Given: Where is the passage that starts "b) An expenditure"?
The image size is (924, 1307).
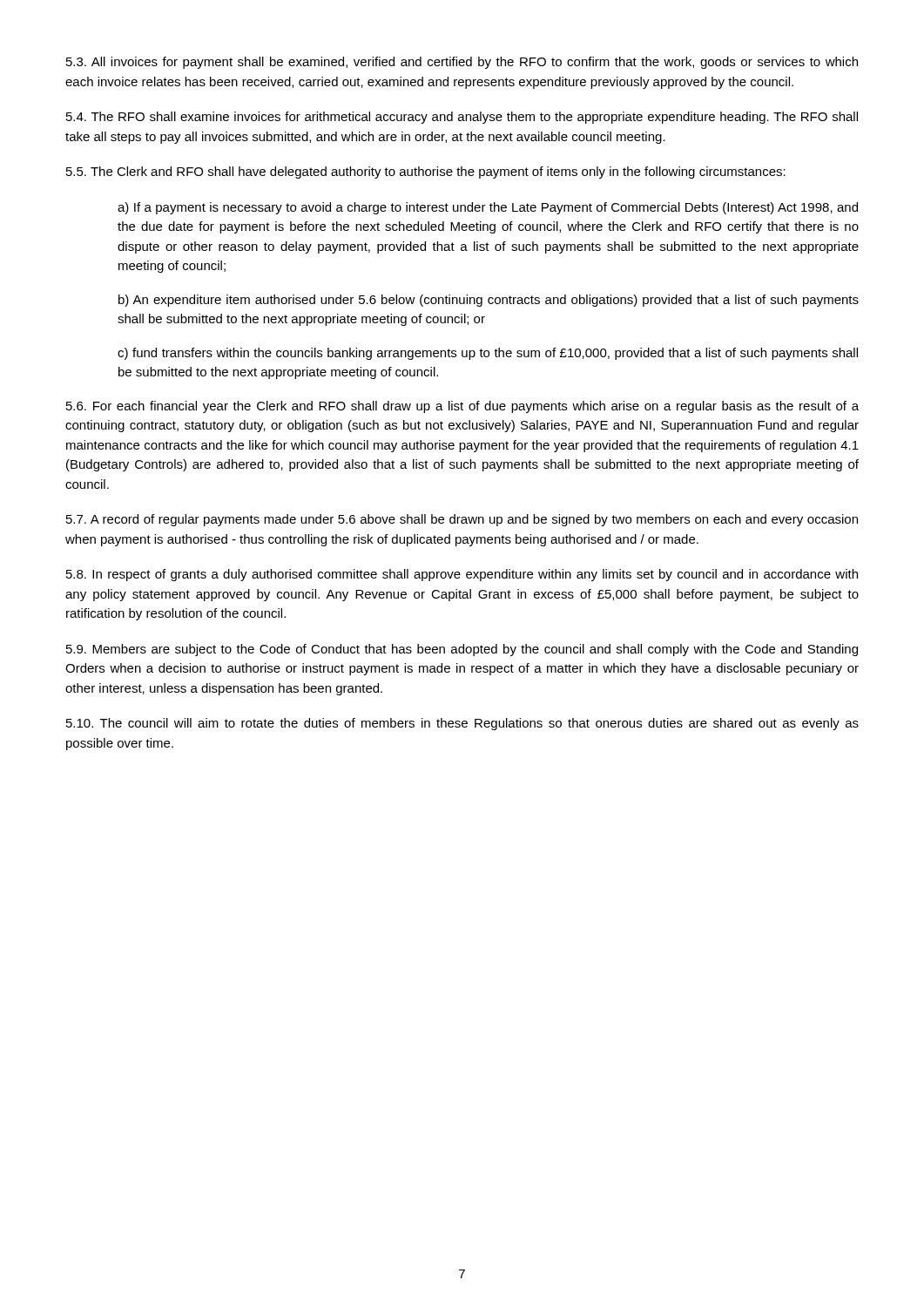Looking at the screenshot, I should (x=488, y=309).
